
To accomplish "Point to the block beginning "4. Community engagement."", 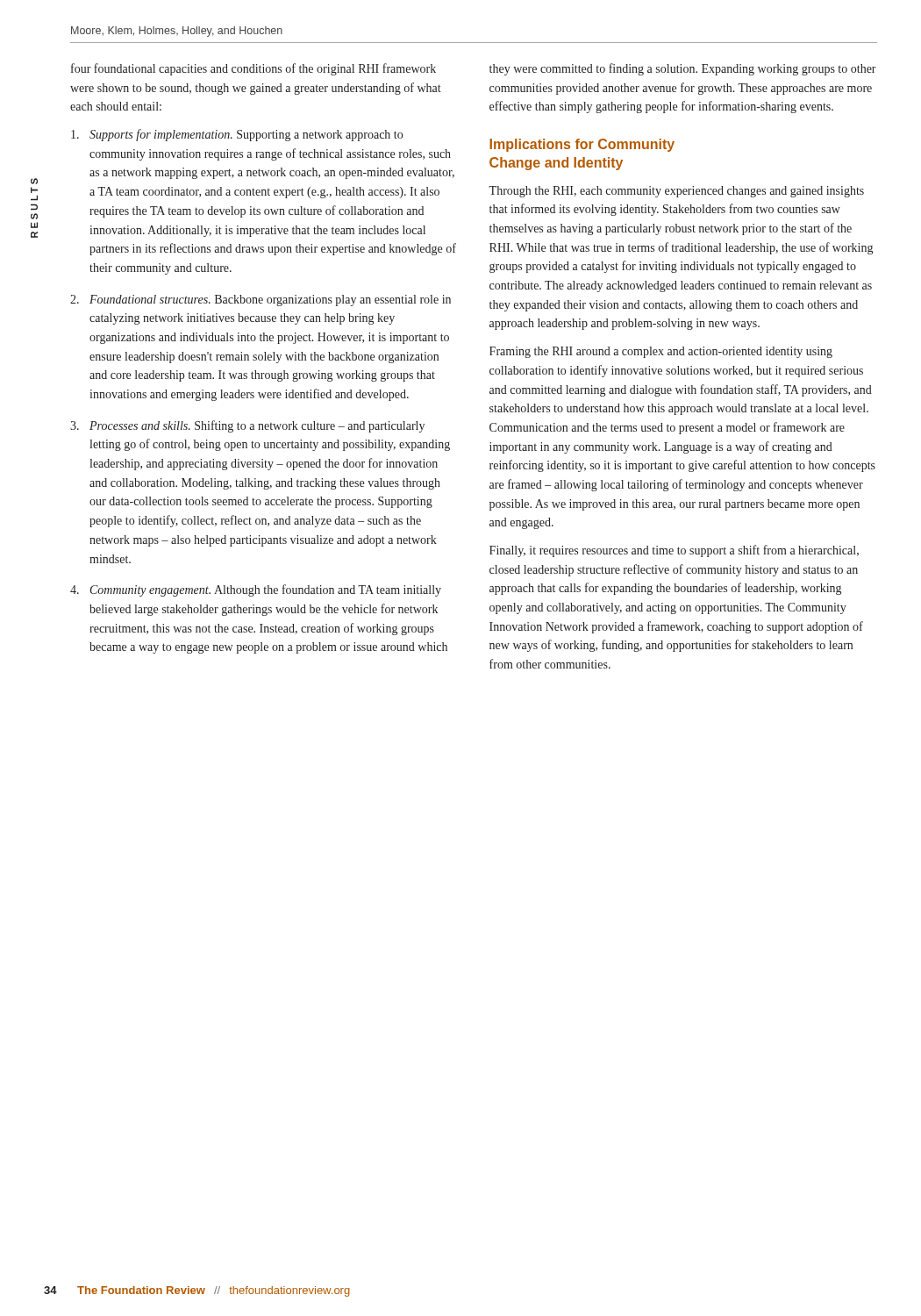I will [x=264, y=619].
